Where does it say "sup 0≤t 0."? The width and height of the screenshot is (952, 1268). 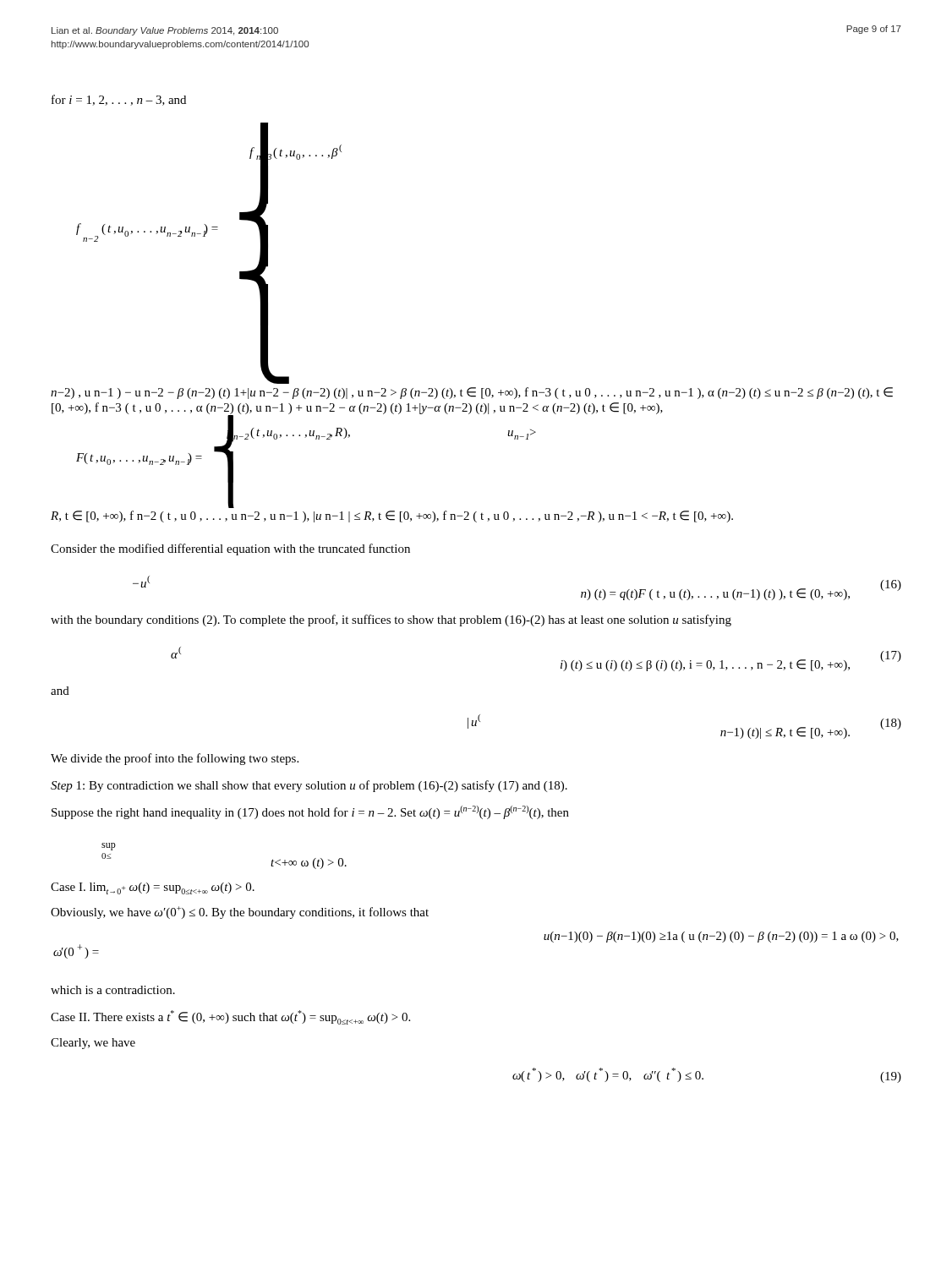click(109, 847)
